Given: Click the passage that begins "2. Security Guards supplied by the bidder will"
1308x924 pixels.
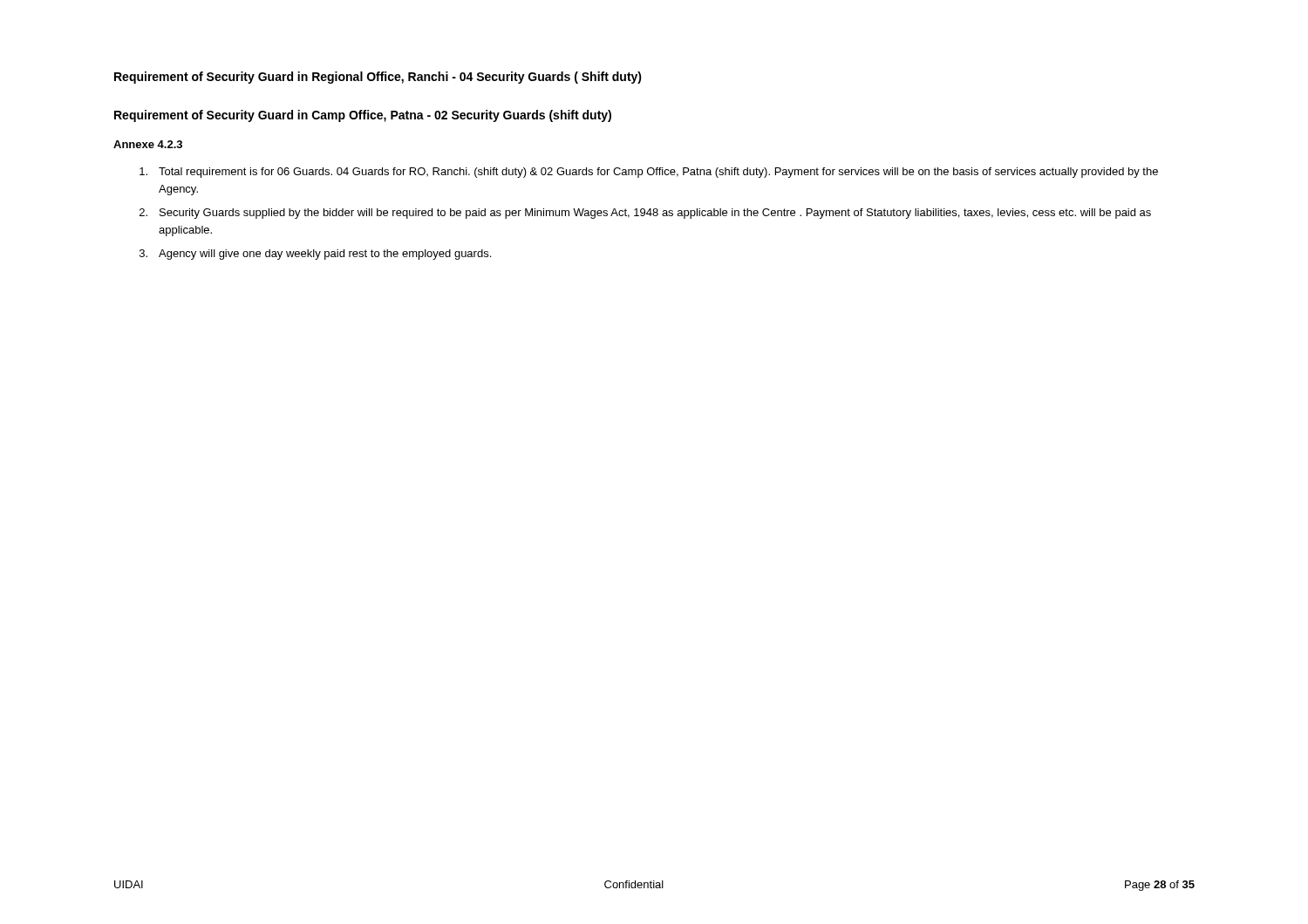Looking at the screenshot, I should (x=654, y=221).
